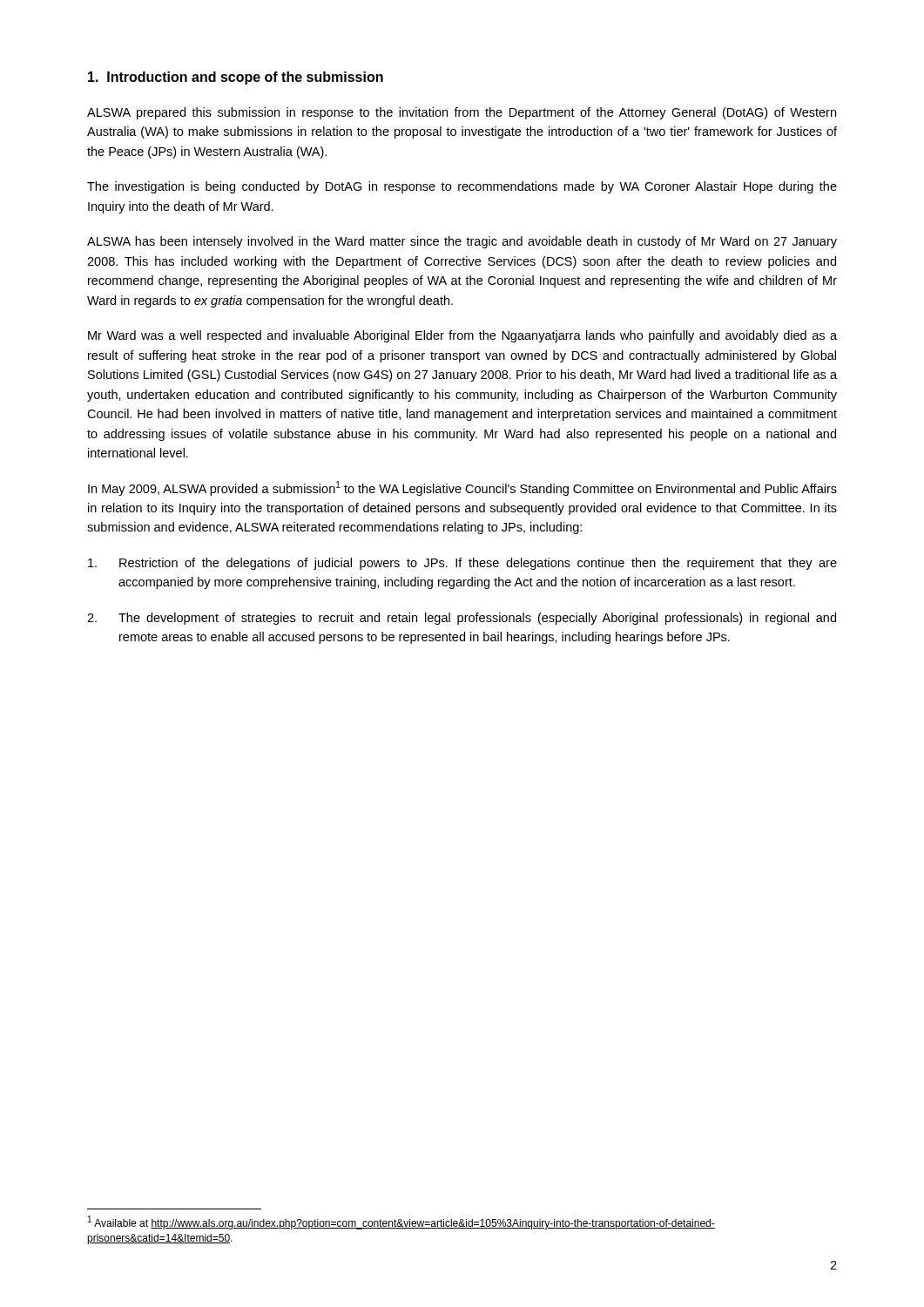Find the text starting "2. The development of strategies to"

point(462,628)
